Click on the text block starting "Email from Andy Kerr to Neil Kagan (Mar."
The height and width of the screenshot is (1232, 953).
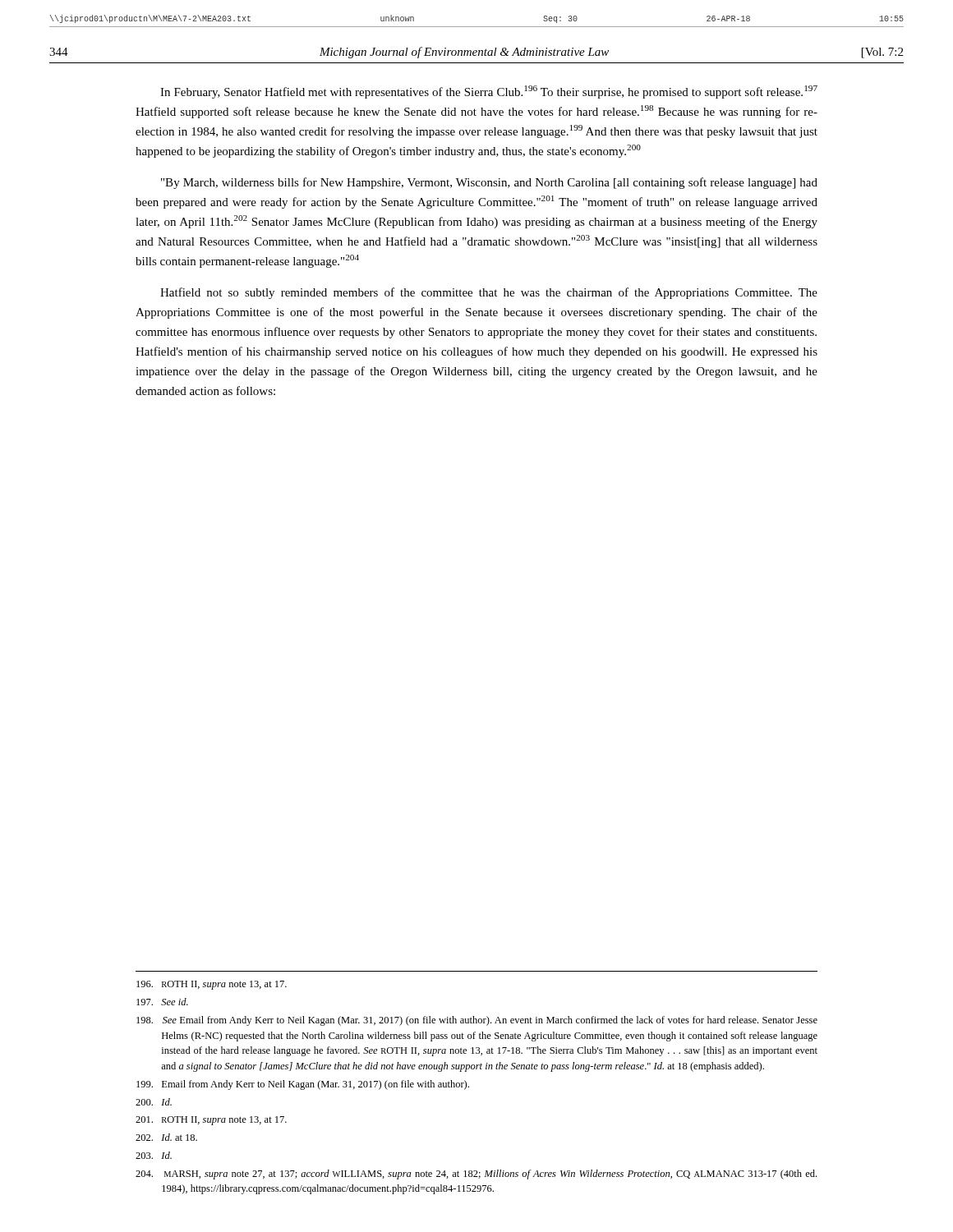[x=303, y=1084]
